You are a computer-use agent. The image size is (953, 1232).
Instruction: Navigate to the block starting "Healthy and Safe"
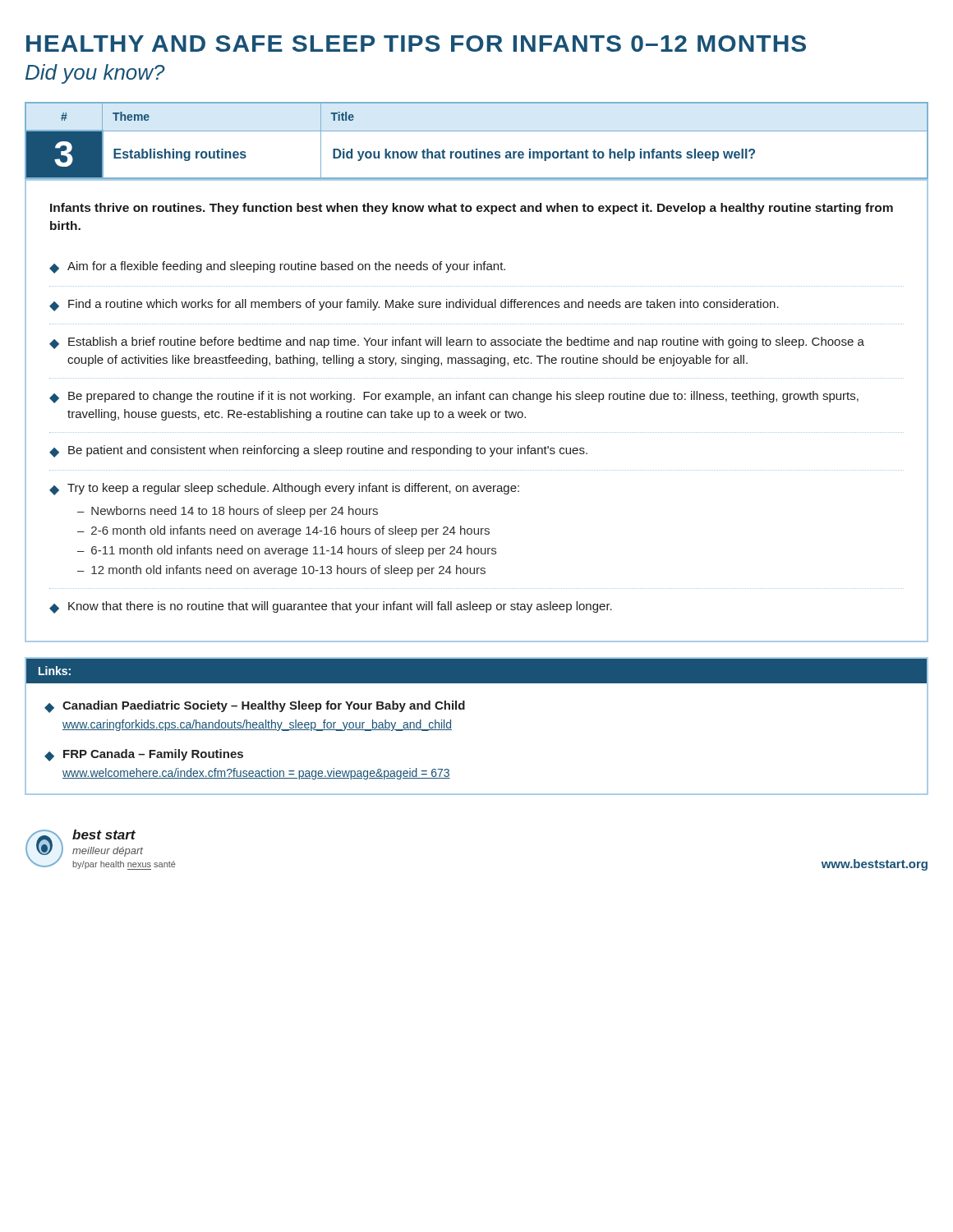pyautogui.click(x=476, y=57)
